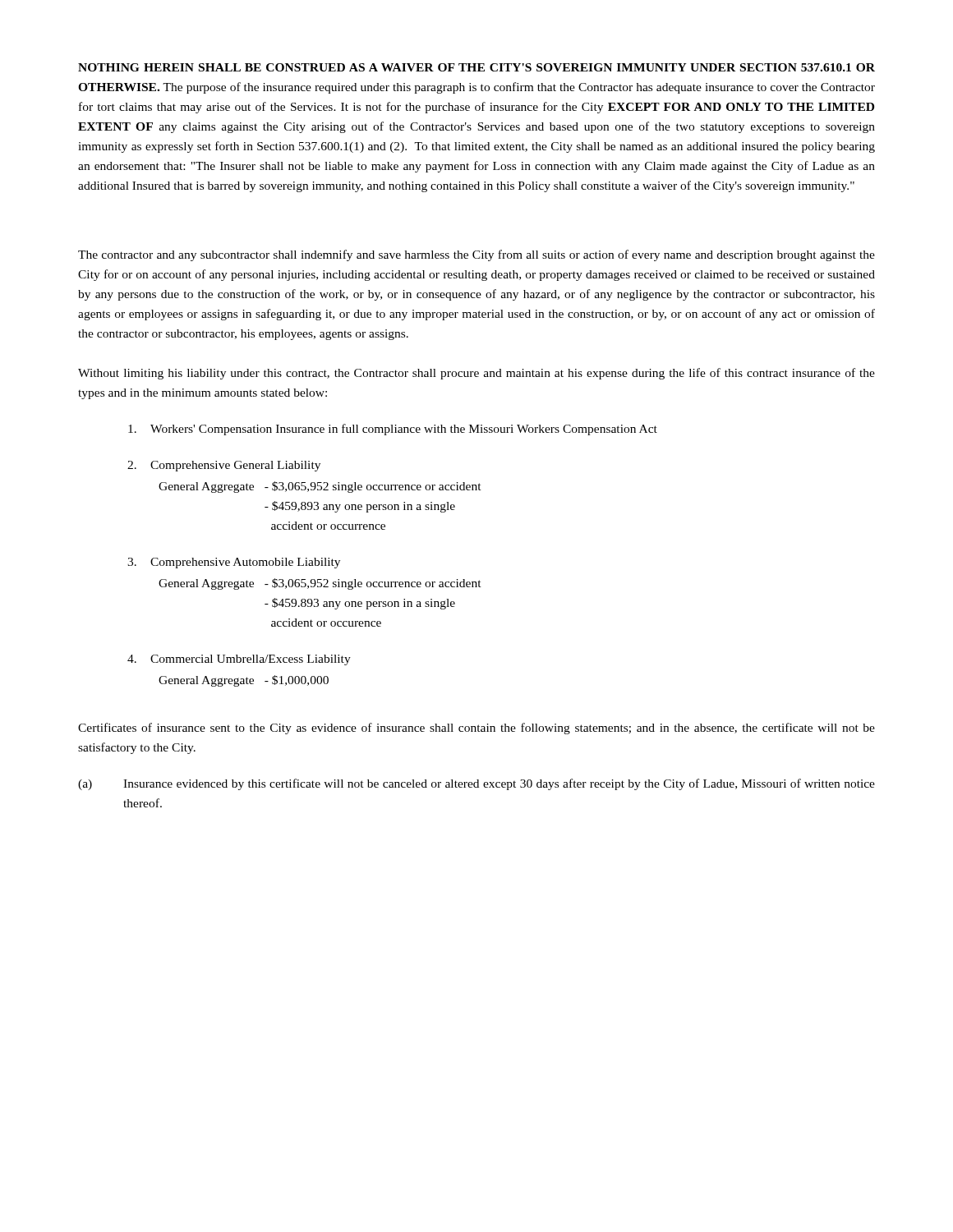The image size is (953, 1232).
Task: Select the list item that reads "(a) Insurance evidenced"
Action: click(476, 793)
